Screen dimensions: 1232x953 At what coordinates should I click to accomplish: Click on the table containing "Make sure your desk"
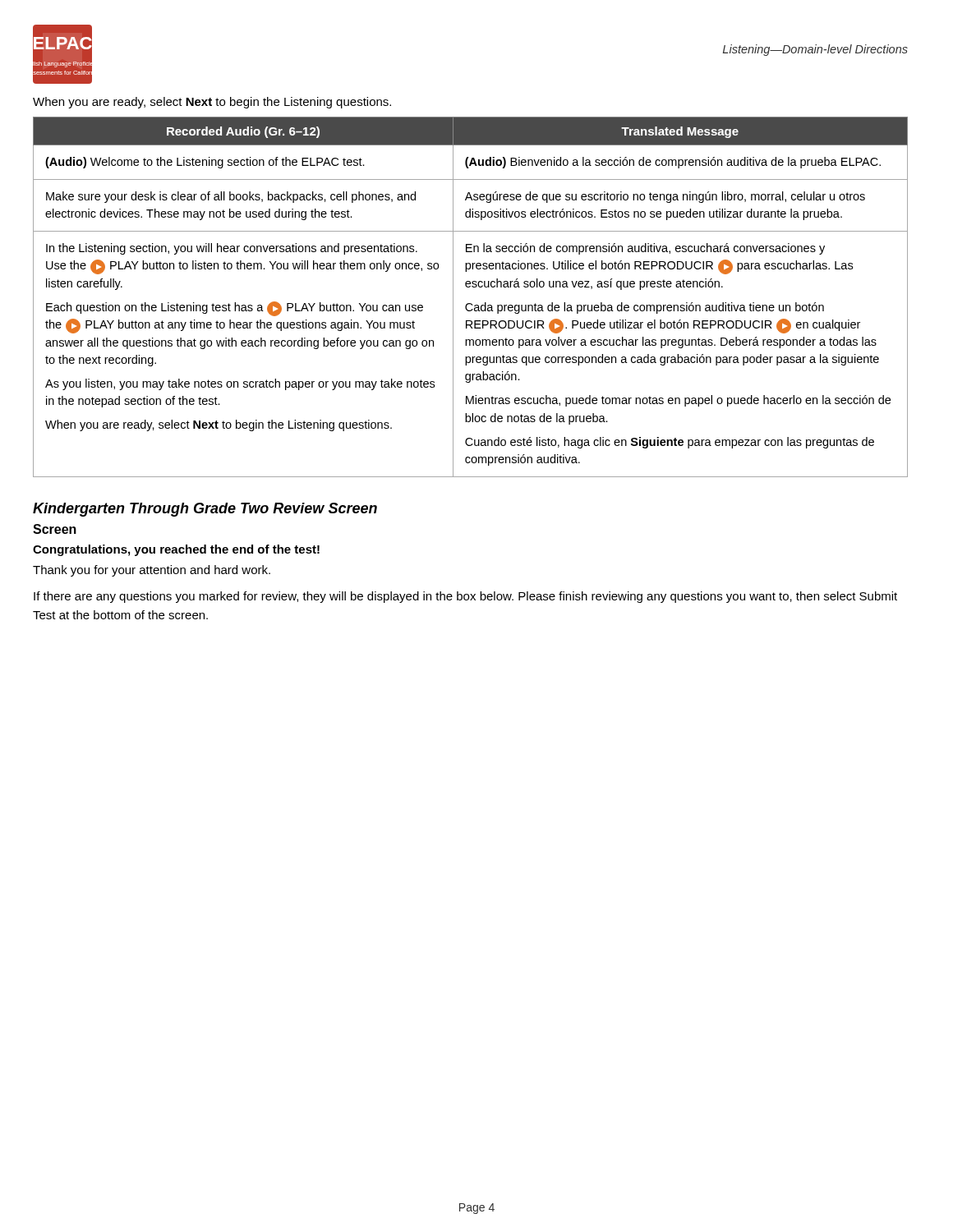click(x=470, y=297)
